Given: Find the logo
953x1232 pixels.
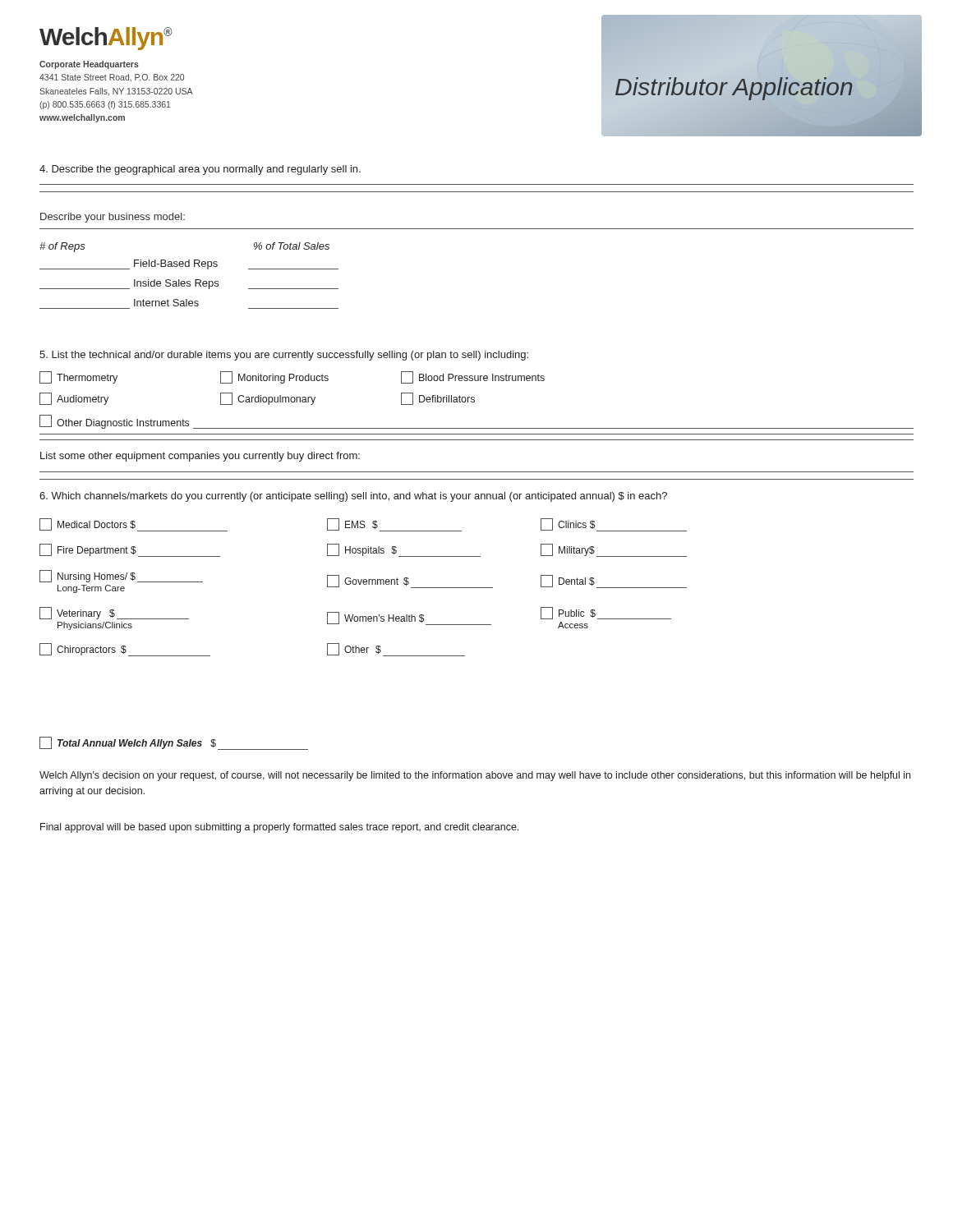Looking at the screenshot, I should coord(171,37).
